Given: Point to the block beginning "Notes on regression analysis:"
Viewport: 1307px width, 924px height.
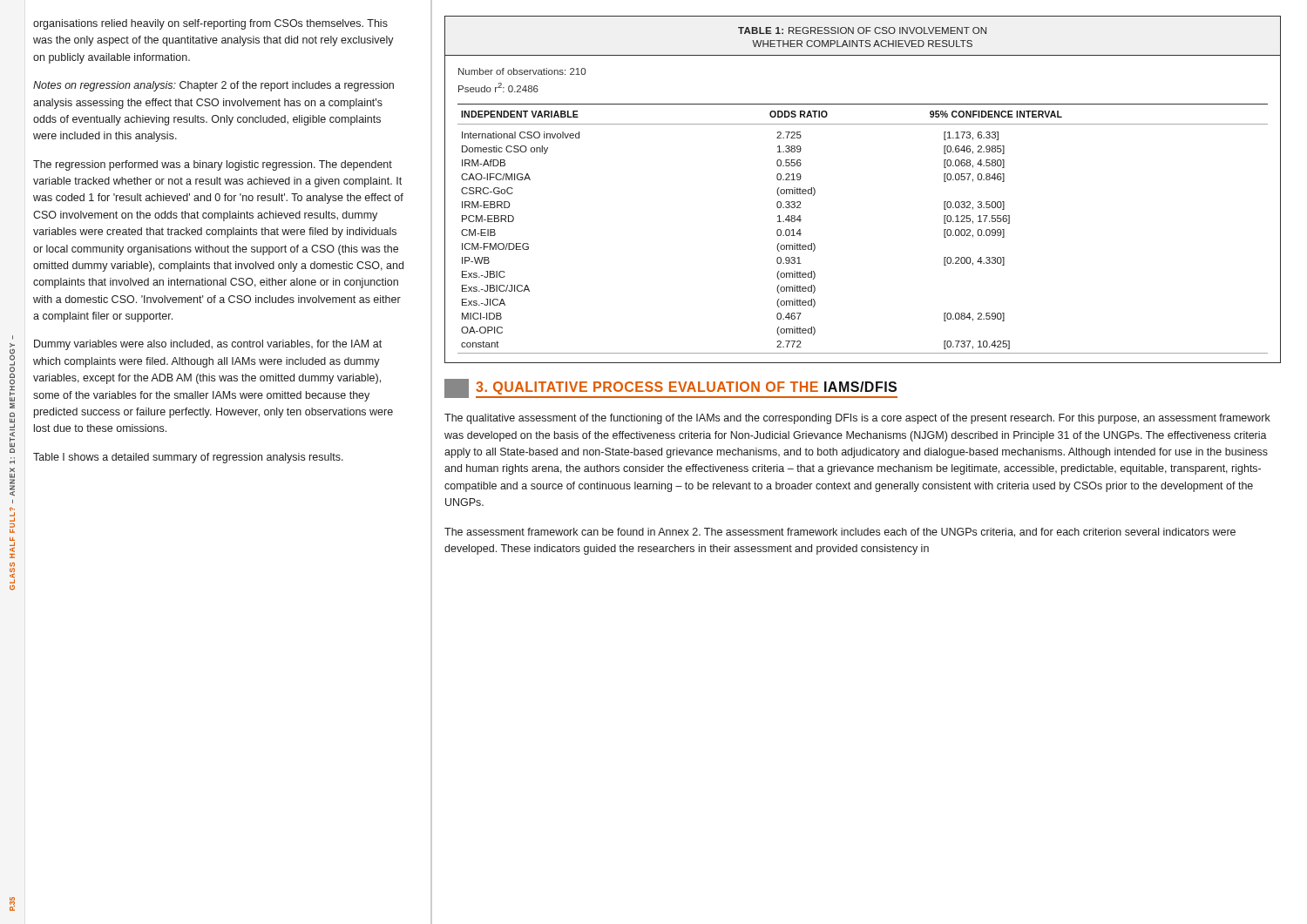Looking at the screenshot, I should 214,111.
